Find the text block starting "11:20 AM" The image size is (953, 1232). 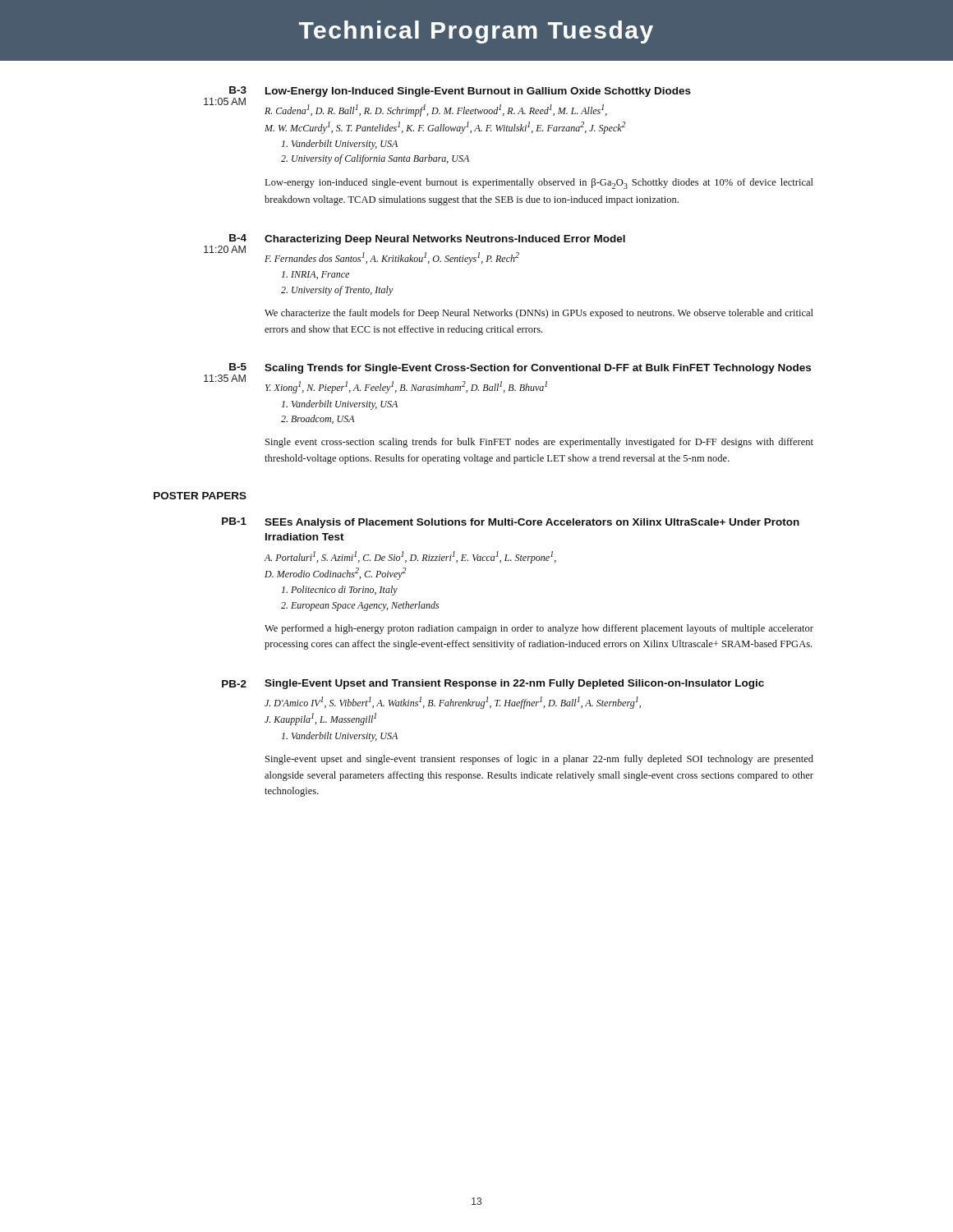225,250
